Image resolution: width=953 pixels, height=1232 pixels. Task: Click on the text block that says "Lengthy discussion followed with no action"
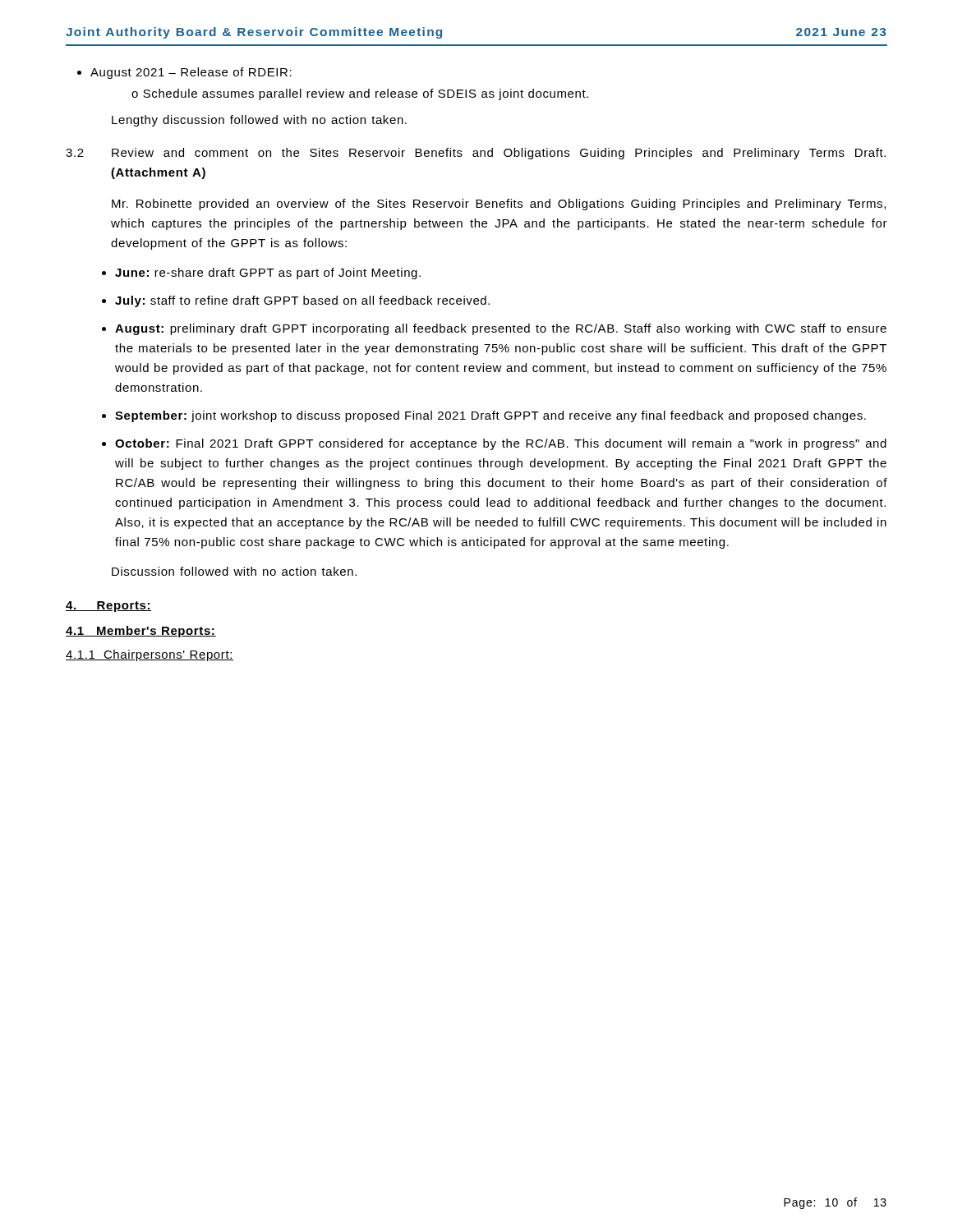(259, 120)
